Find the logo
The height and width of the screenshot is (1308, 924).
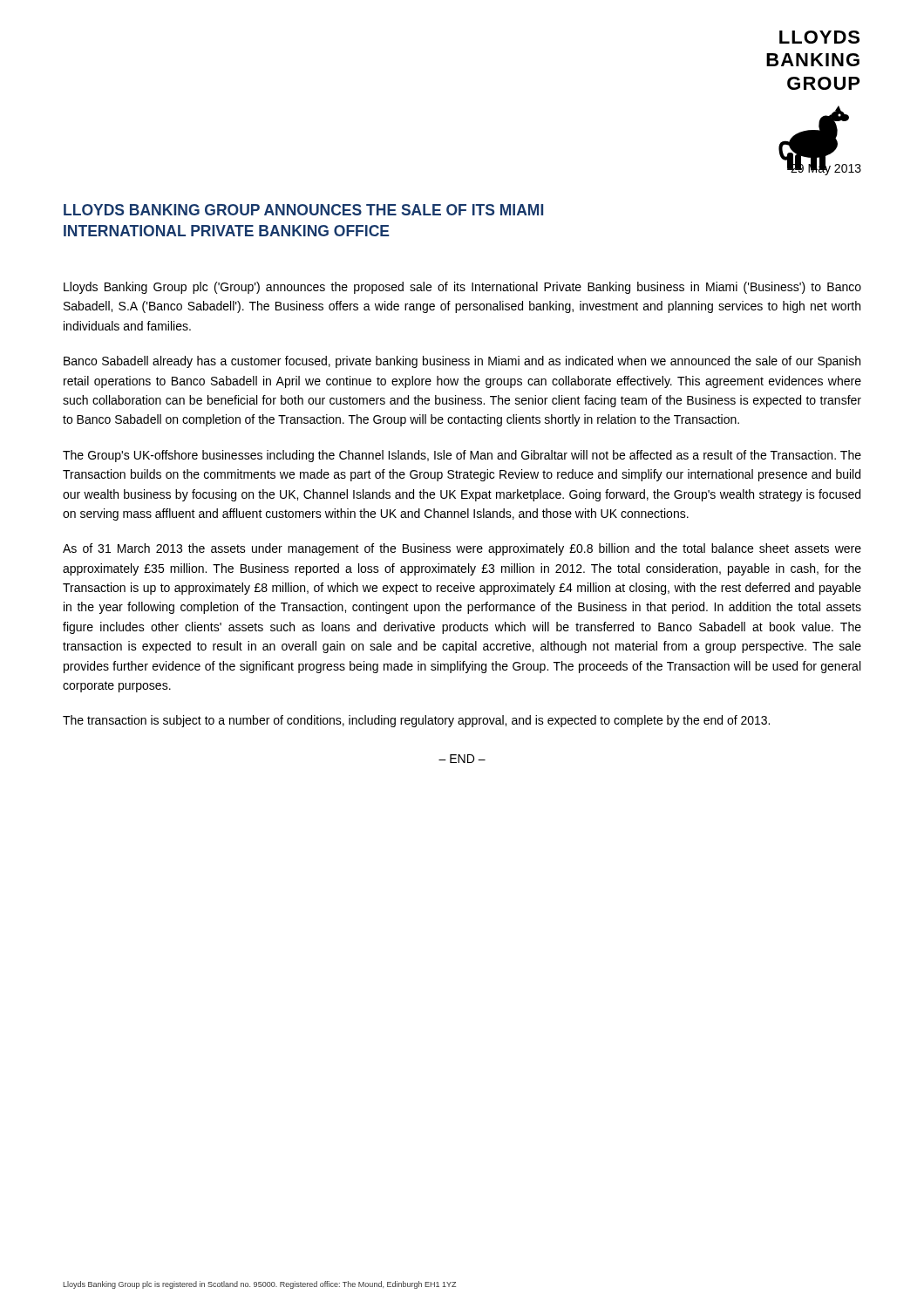[x=813, y=100]
